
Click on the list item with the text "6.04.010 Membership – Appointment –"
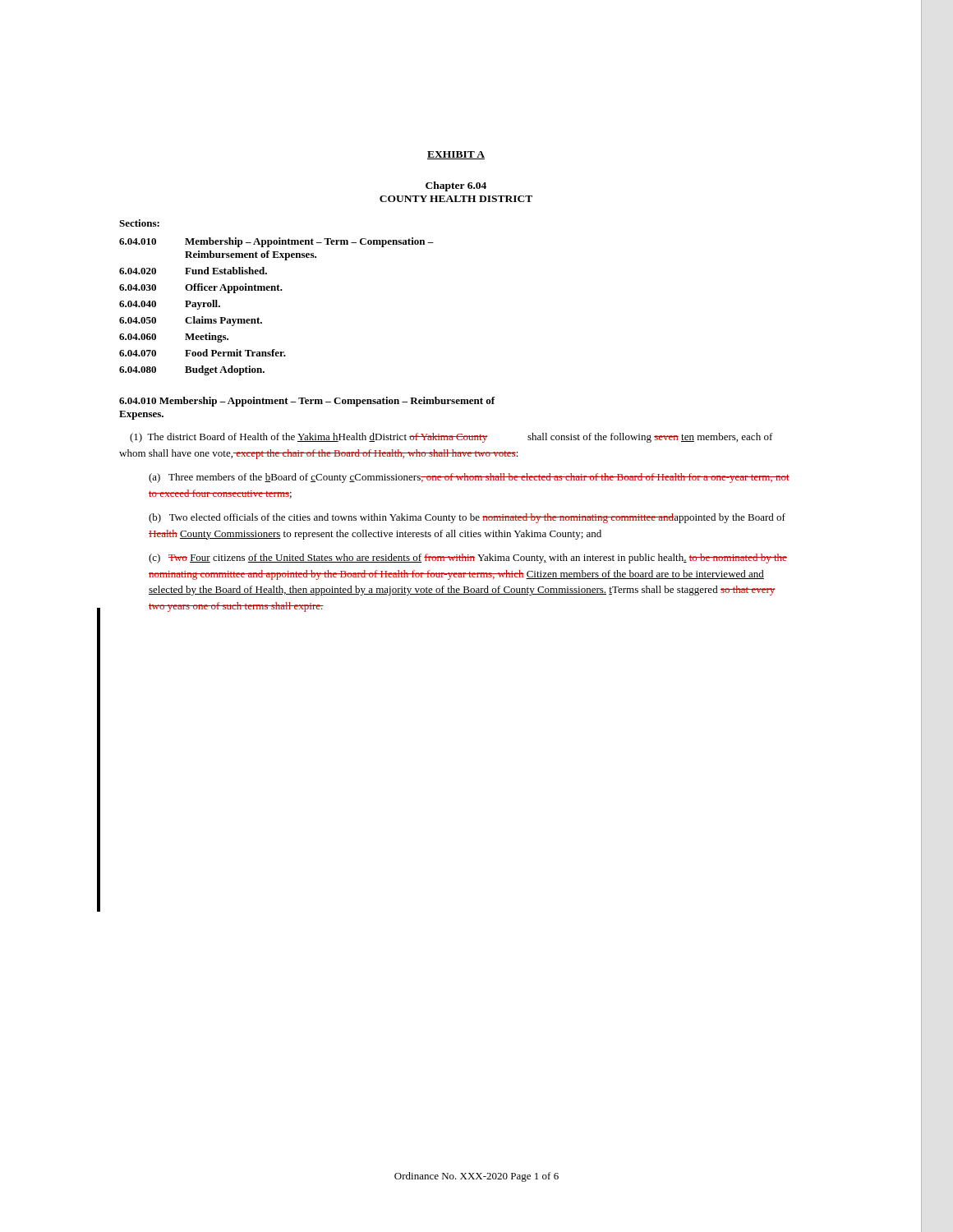[x=276, y=248]
